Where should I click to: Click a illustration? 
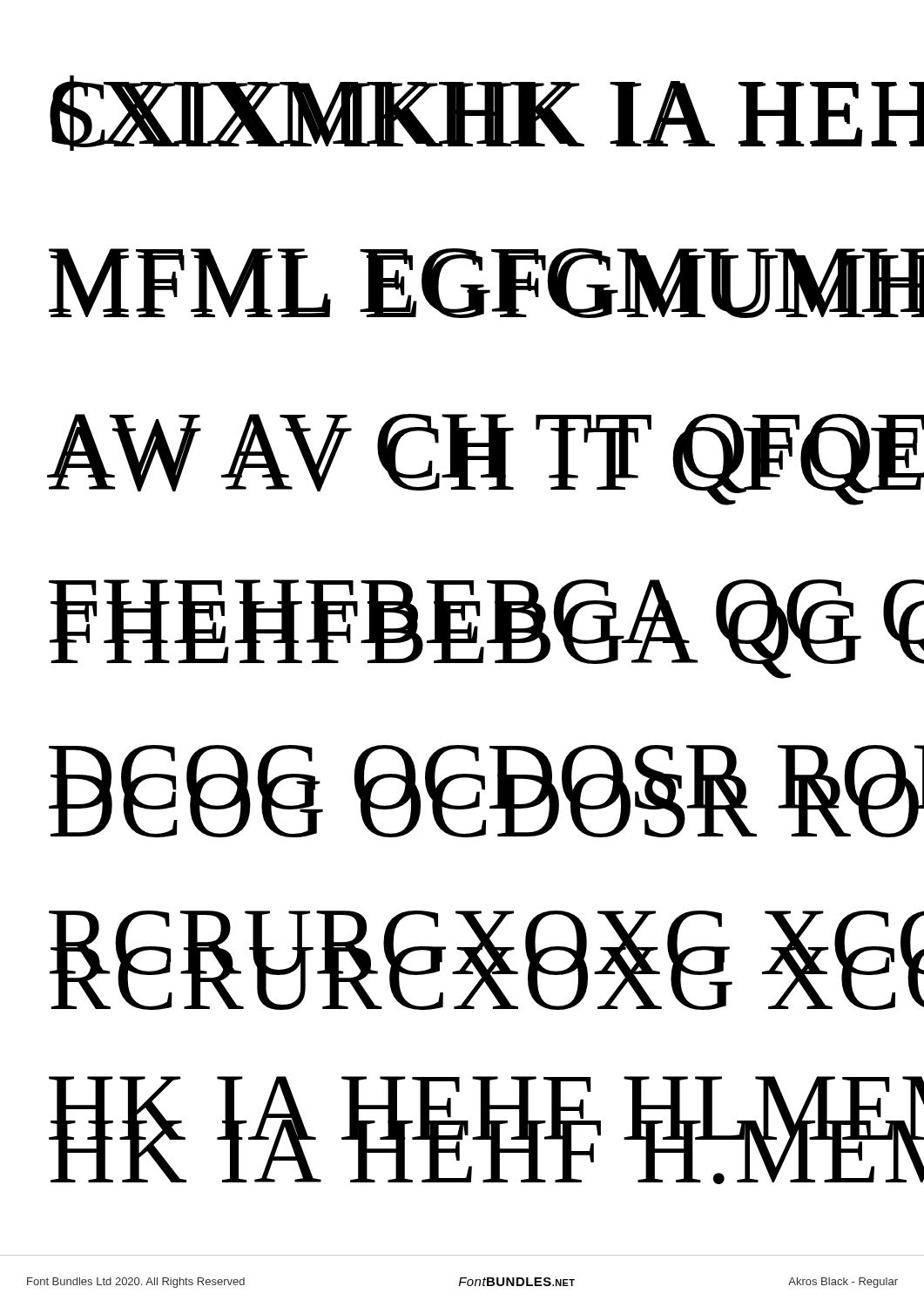(x=462, y=632)
